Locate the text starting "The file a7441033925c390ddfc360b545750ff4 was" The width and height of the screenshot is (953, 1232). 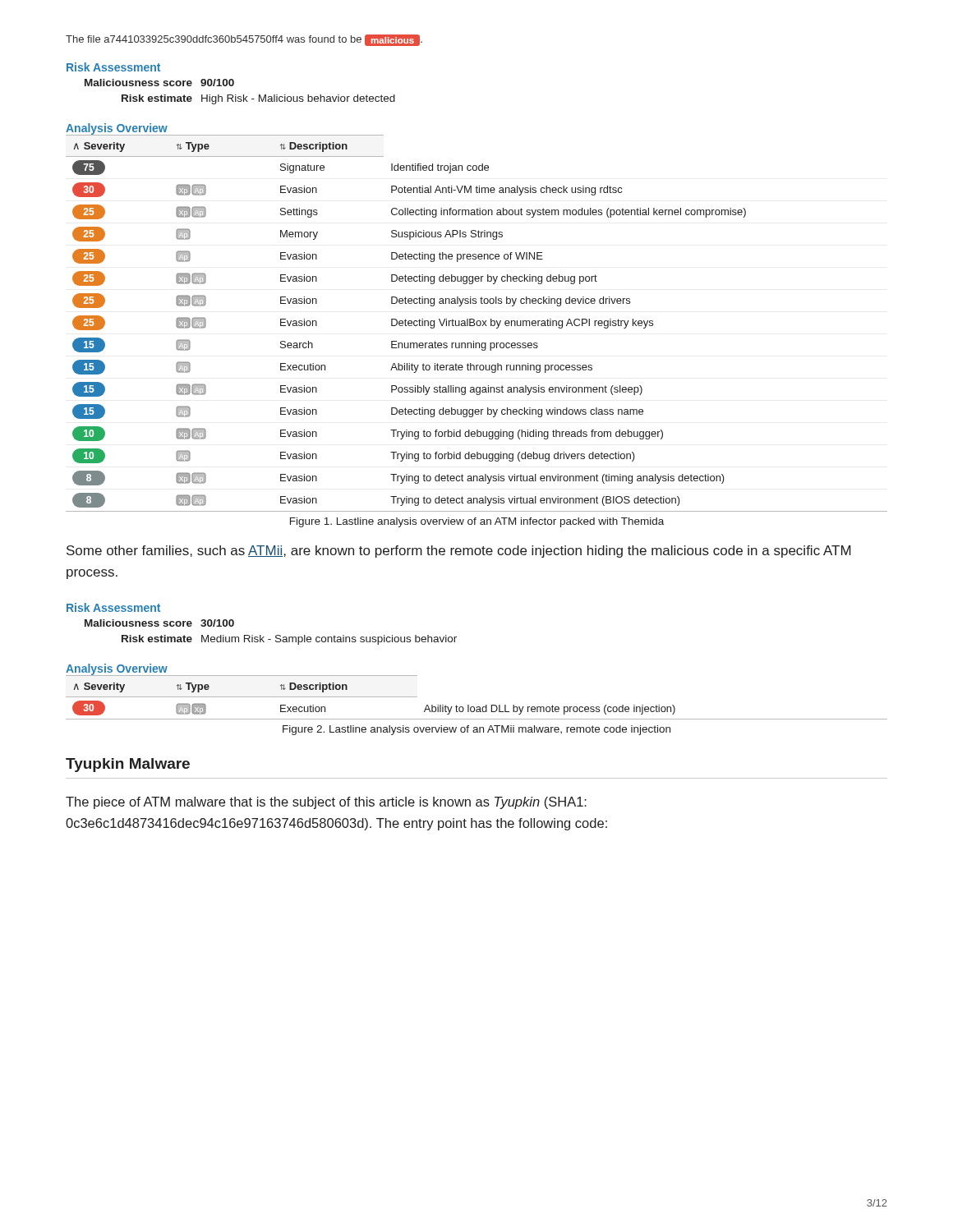tap(244, 39)
